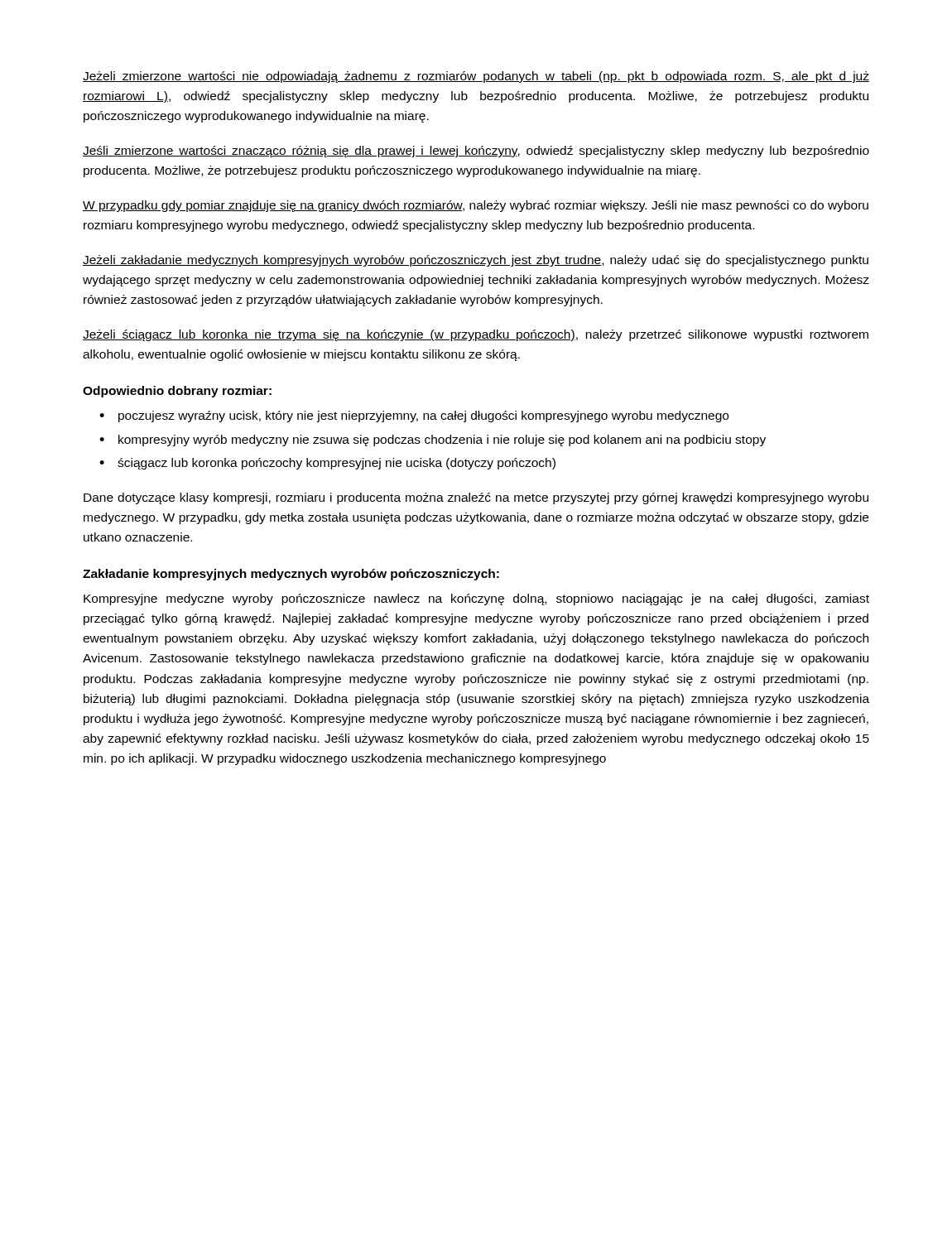Where is the passage that starts "• poczujesz wyraźny ucisk,"?
This screenshot has width=952, height=1242.
click(x=484, y=416)
